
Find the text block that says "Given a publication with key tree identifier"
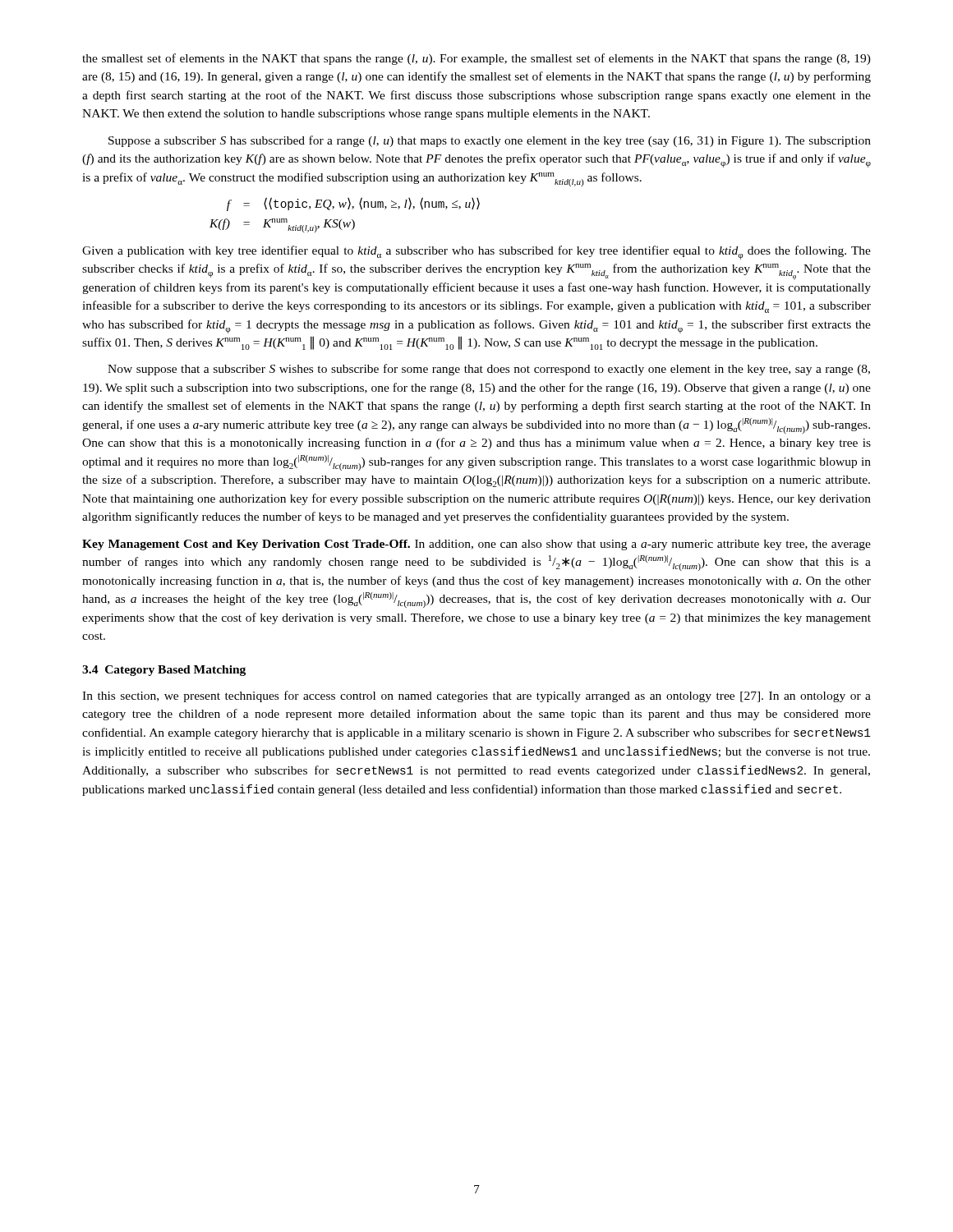tap(476, 297)
